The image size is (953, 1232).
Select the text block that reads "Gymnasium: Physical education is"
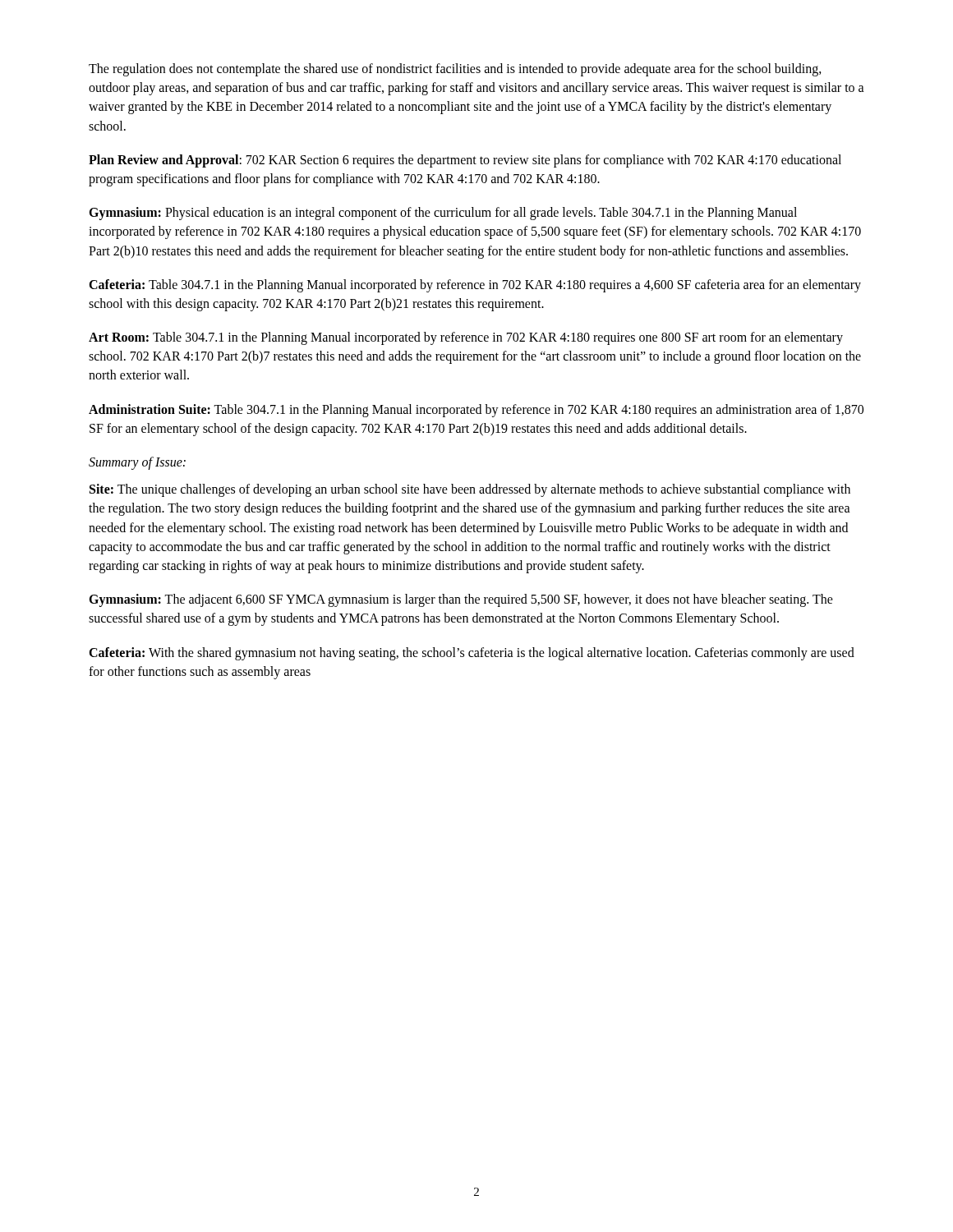[475, 231]
